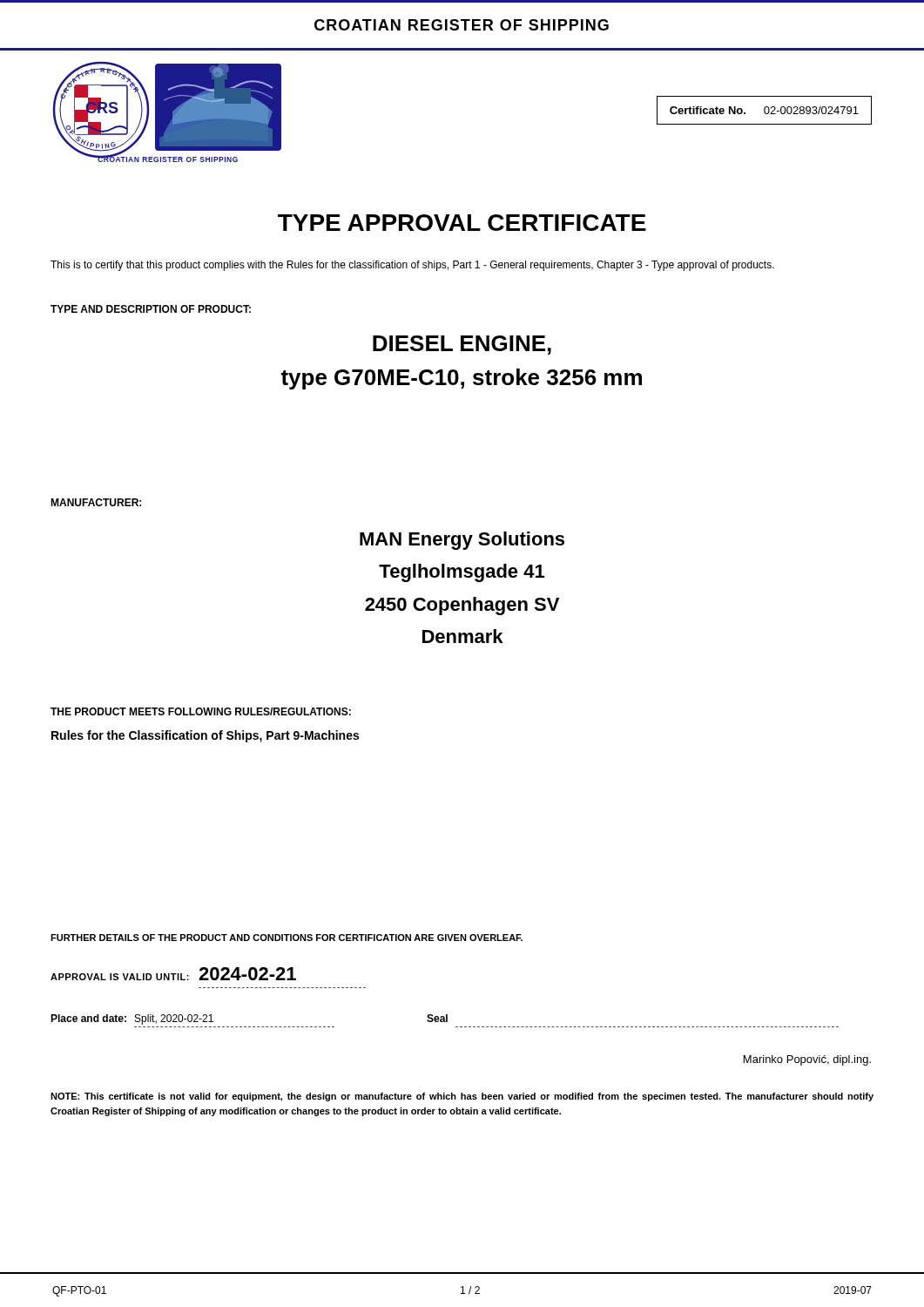Click on the text that says "Marinko Popović, dipl.ing."
This screenshot has height=1307, width=924.
click(x=807, y=1059)
